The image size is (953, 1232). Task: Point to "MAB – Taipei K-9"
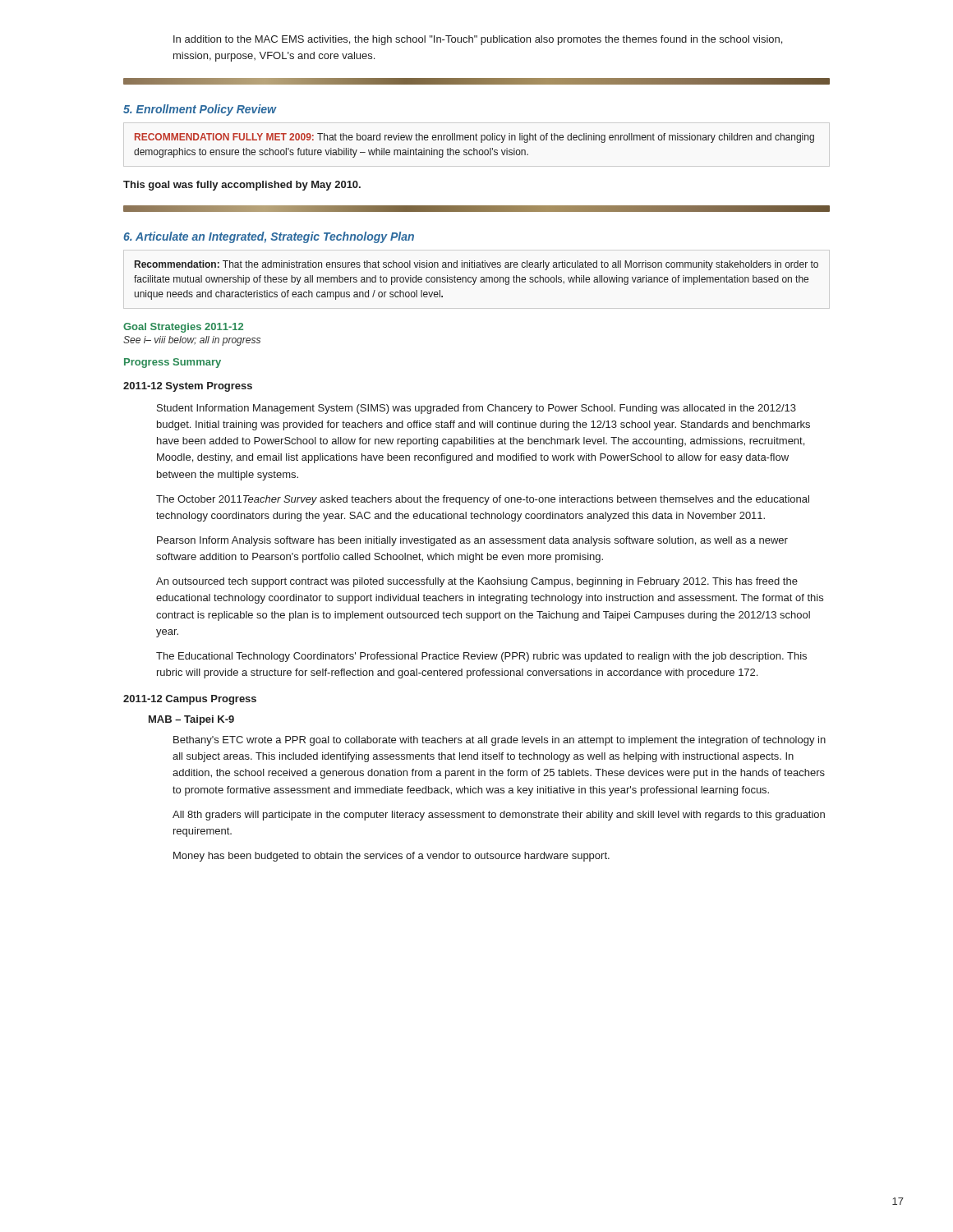click(191, 719)
